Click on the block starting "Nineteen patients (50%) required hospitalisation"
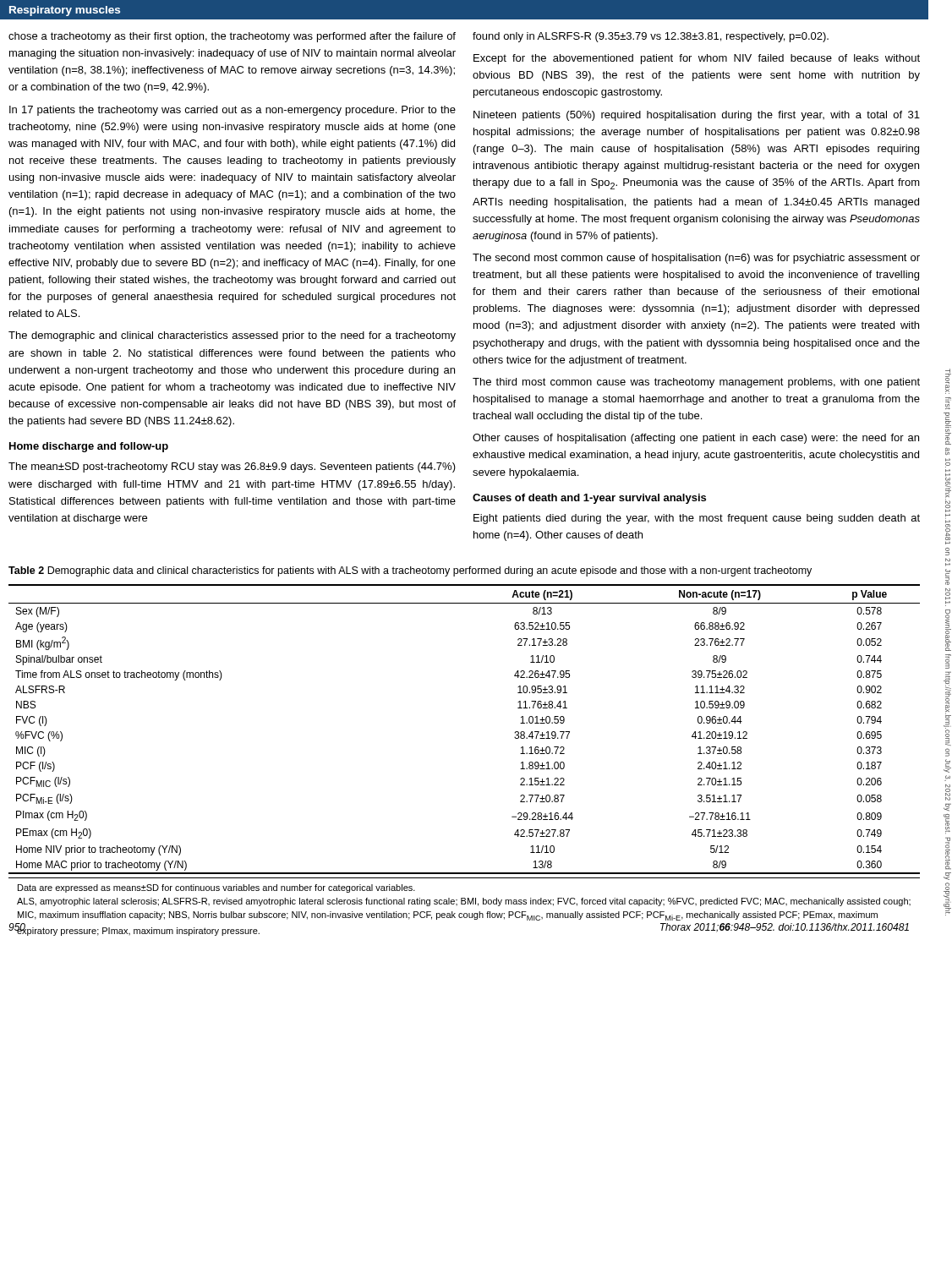This screenshot has height=1268, width=952. tap(696, 175)
